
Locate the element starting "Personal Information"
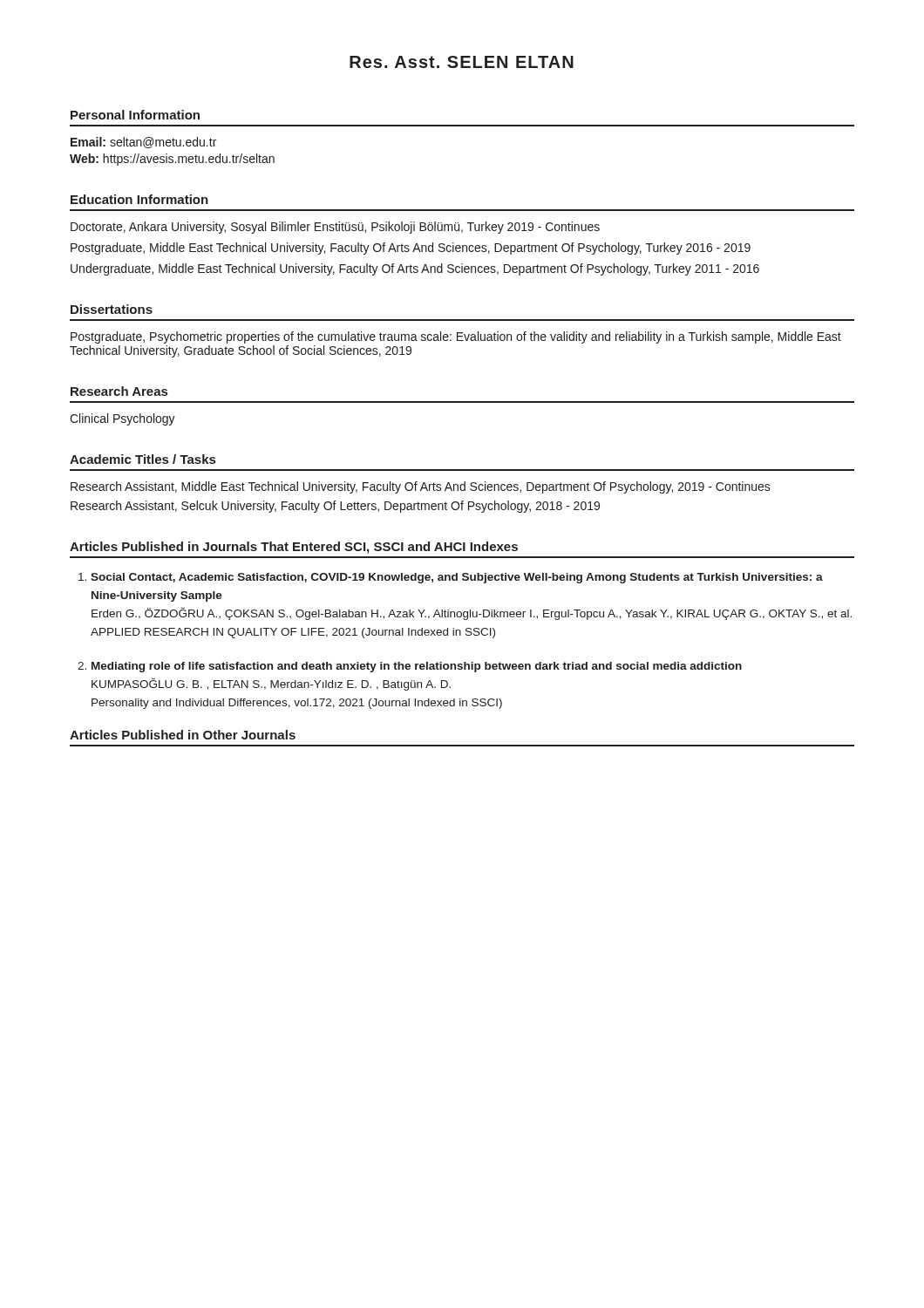(135, 115)
